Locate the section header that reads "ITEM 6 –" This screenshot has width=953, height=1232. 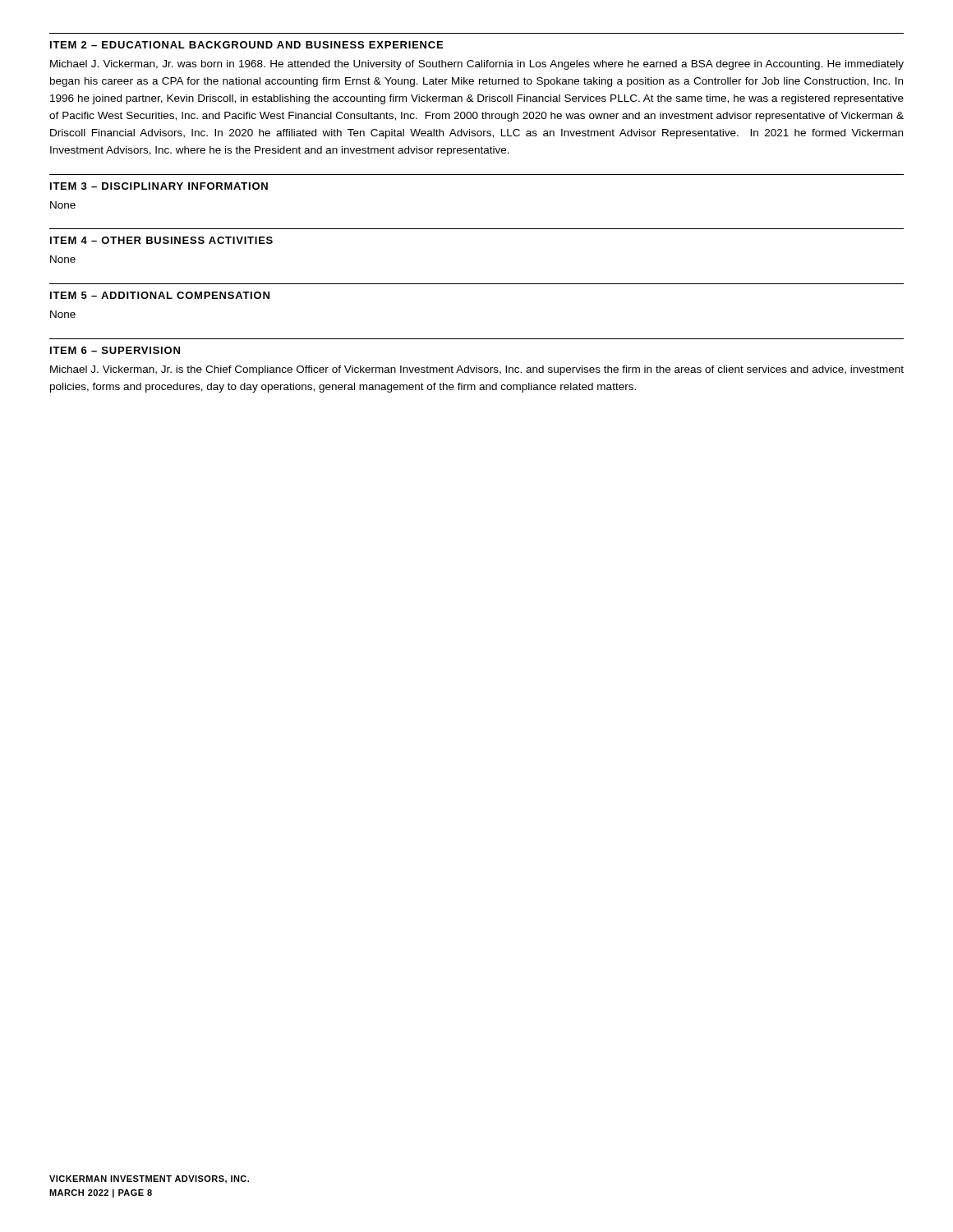point(115,351)
